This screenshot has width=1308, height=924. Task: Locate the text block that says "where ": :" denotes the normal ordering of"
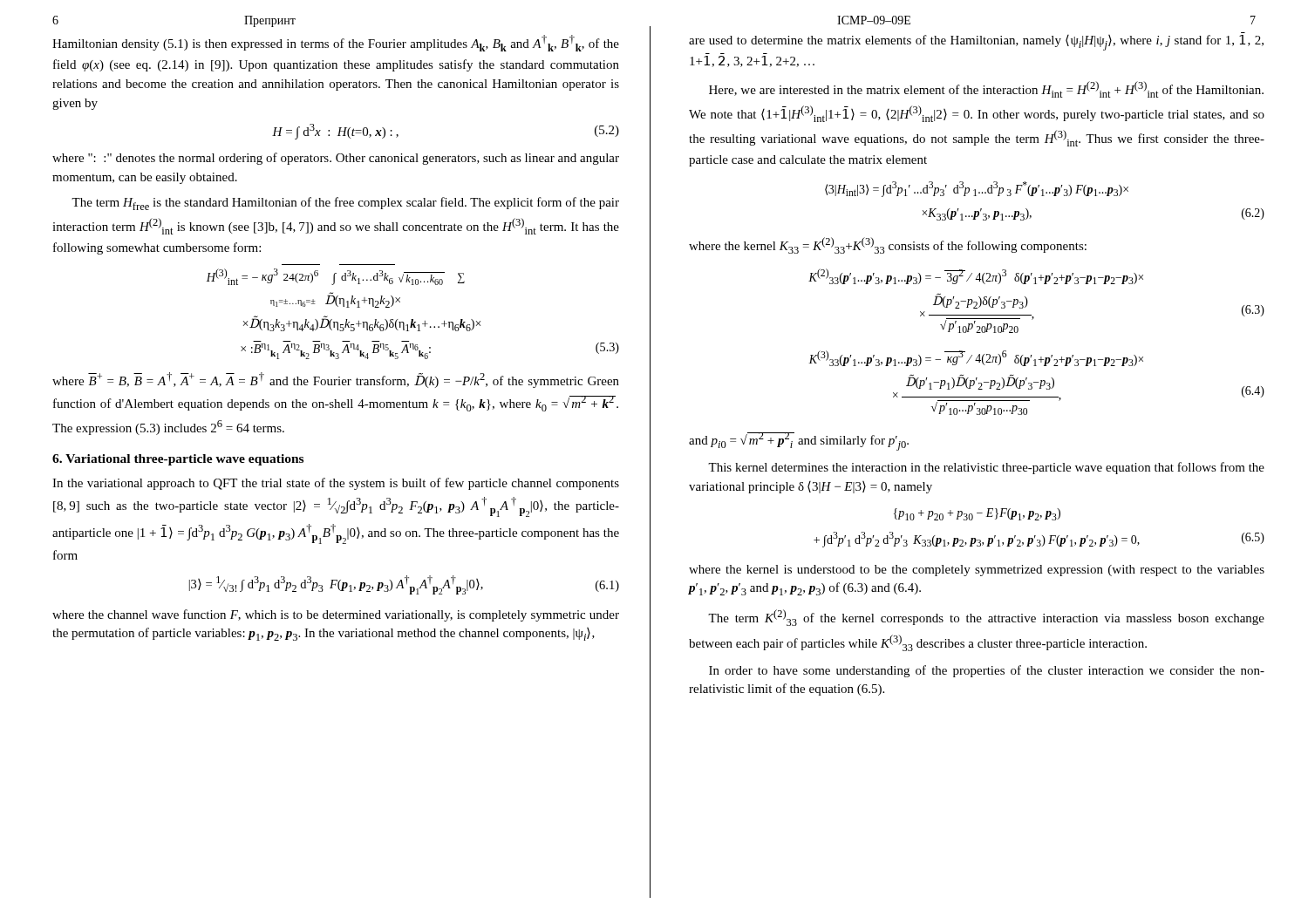coord(336,203)
